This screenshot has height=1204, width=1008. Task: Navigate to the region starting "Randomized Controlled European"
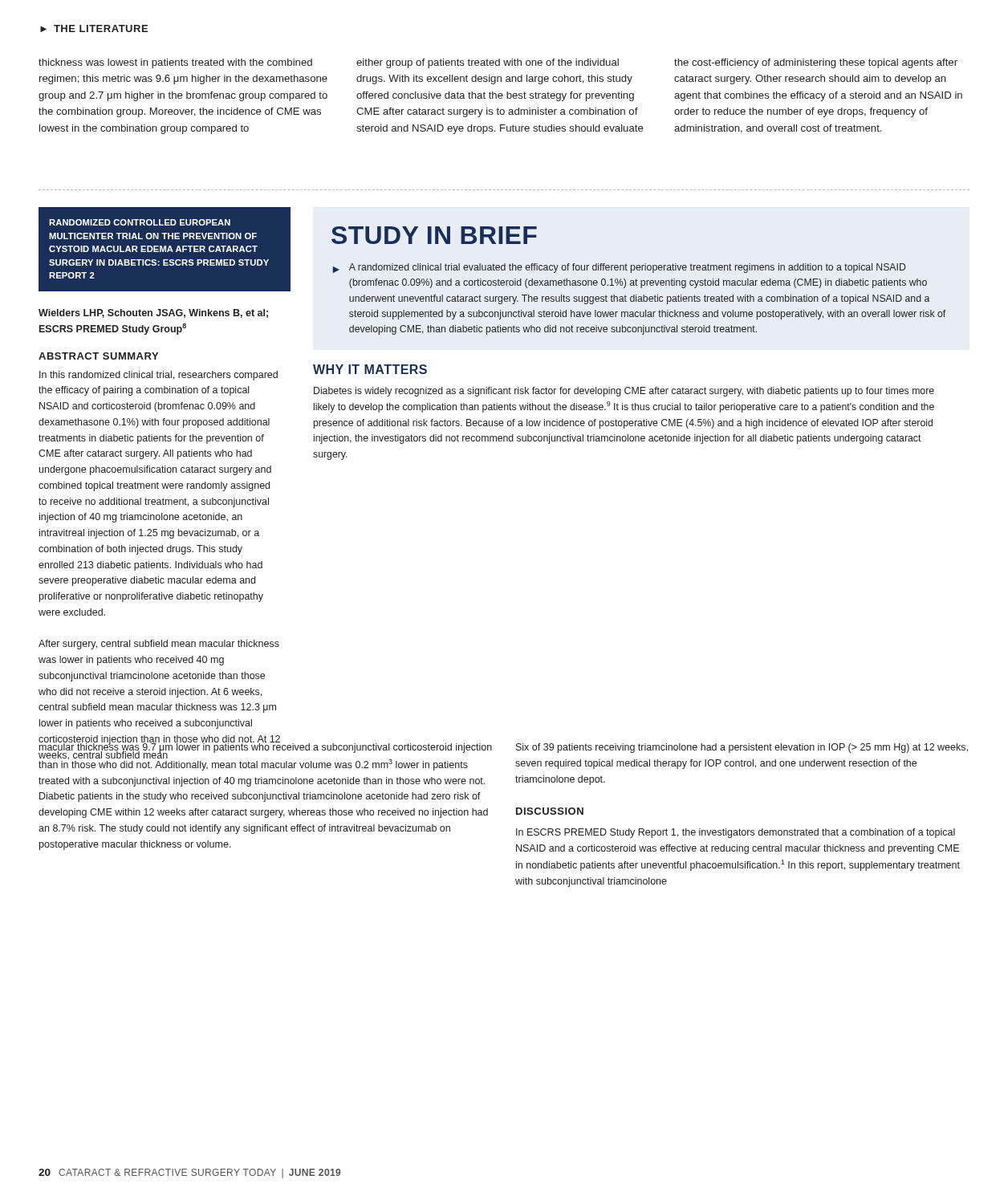point(159,249)
